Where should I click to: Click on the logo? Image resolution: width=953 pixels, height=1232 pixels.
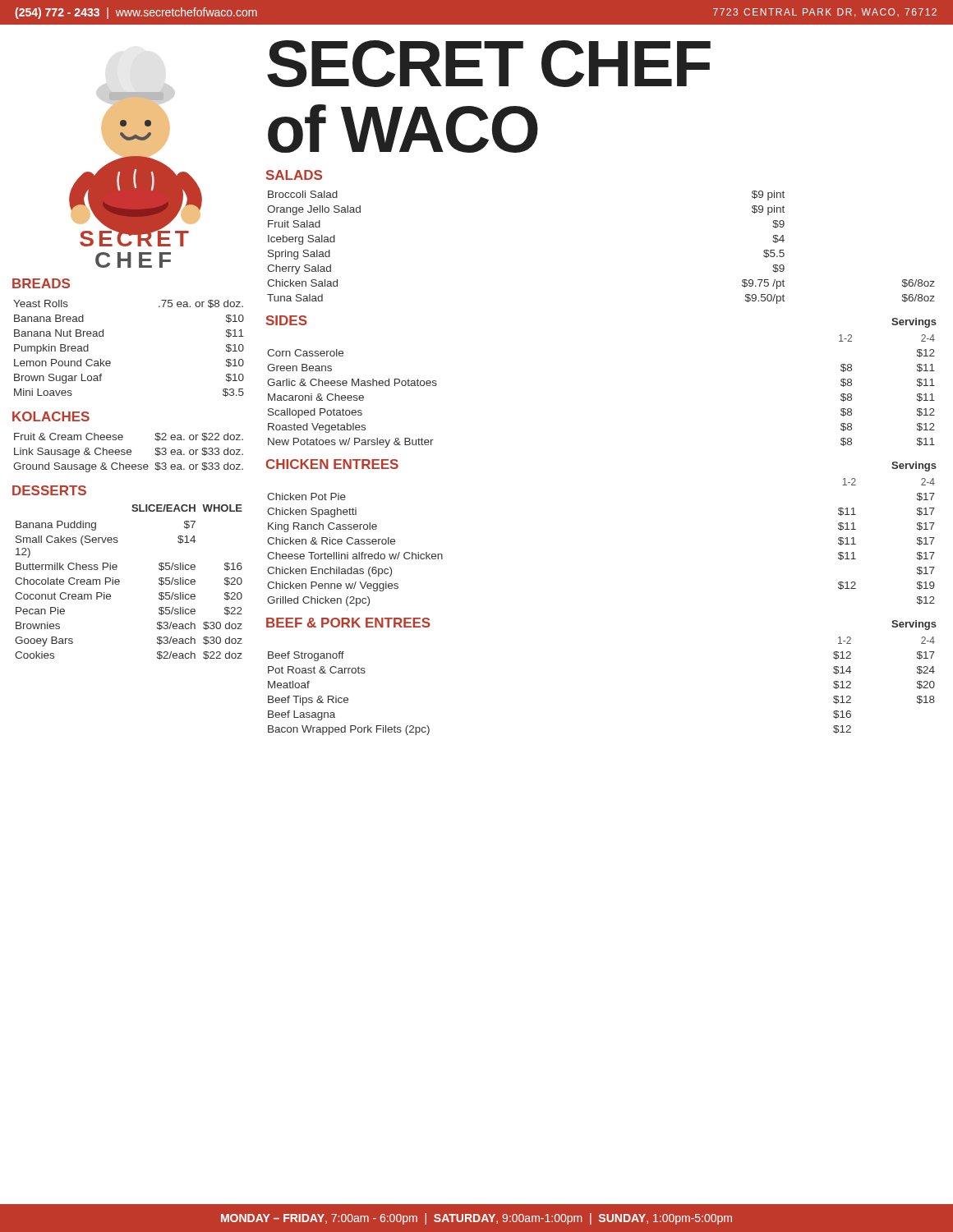point(135,150)
